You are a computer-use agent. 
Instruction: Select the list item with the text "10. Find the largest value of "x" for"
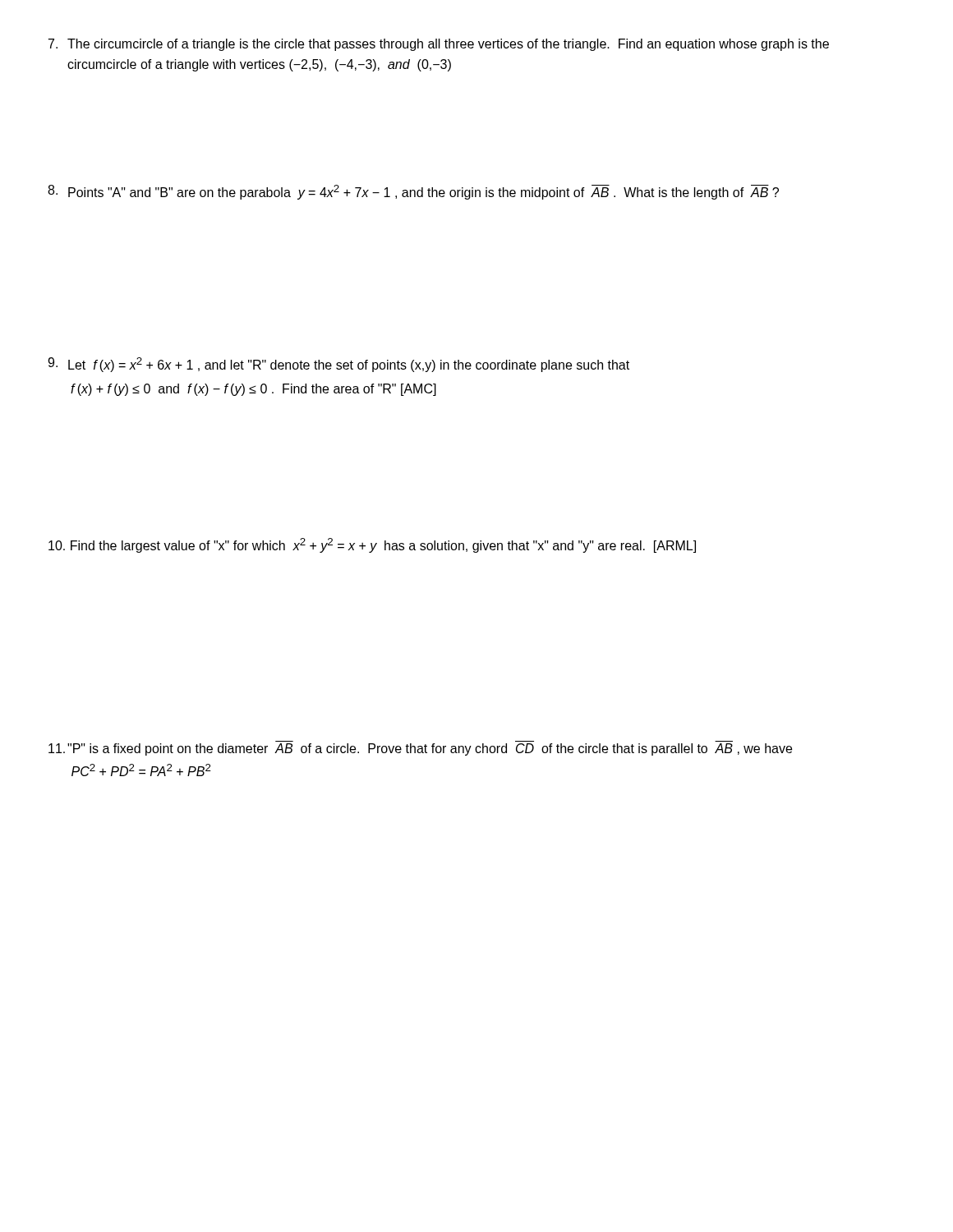pyautogui.click(x=372, y=544)
